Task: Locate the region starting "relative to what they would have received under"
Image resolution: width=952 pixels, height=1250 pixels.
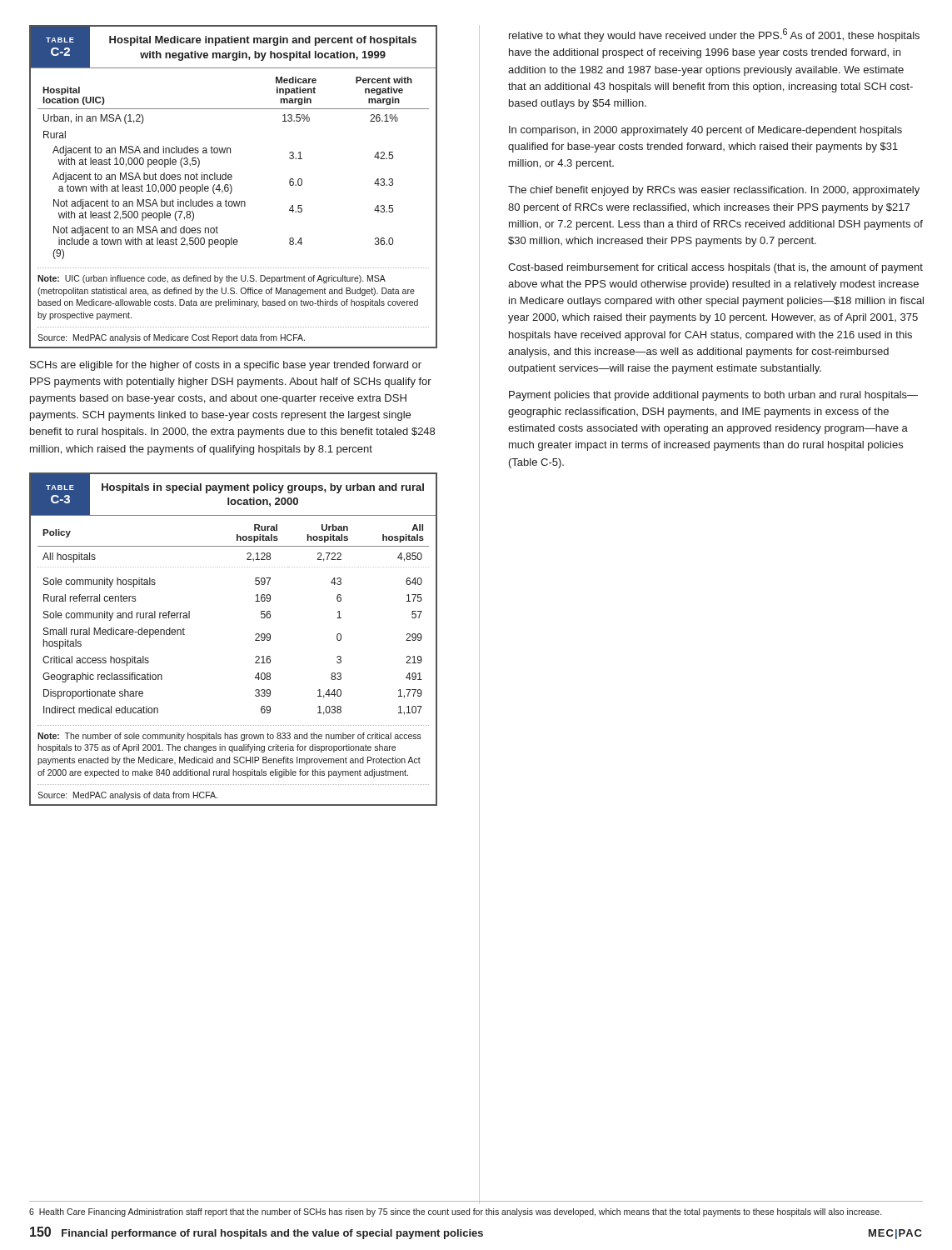Action: pyautogui.click(x=716, y=248)
